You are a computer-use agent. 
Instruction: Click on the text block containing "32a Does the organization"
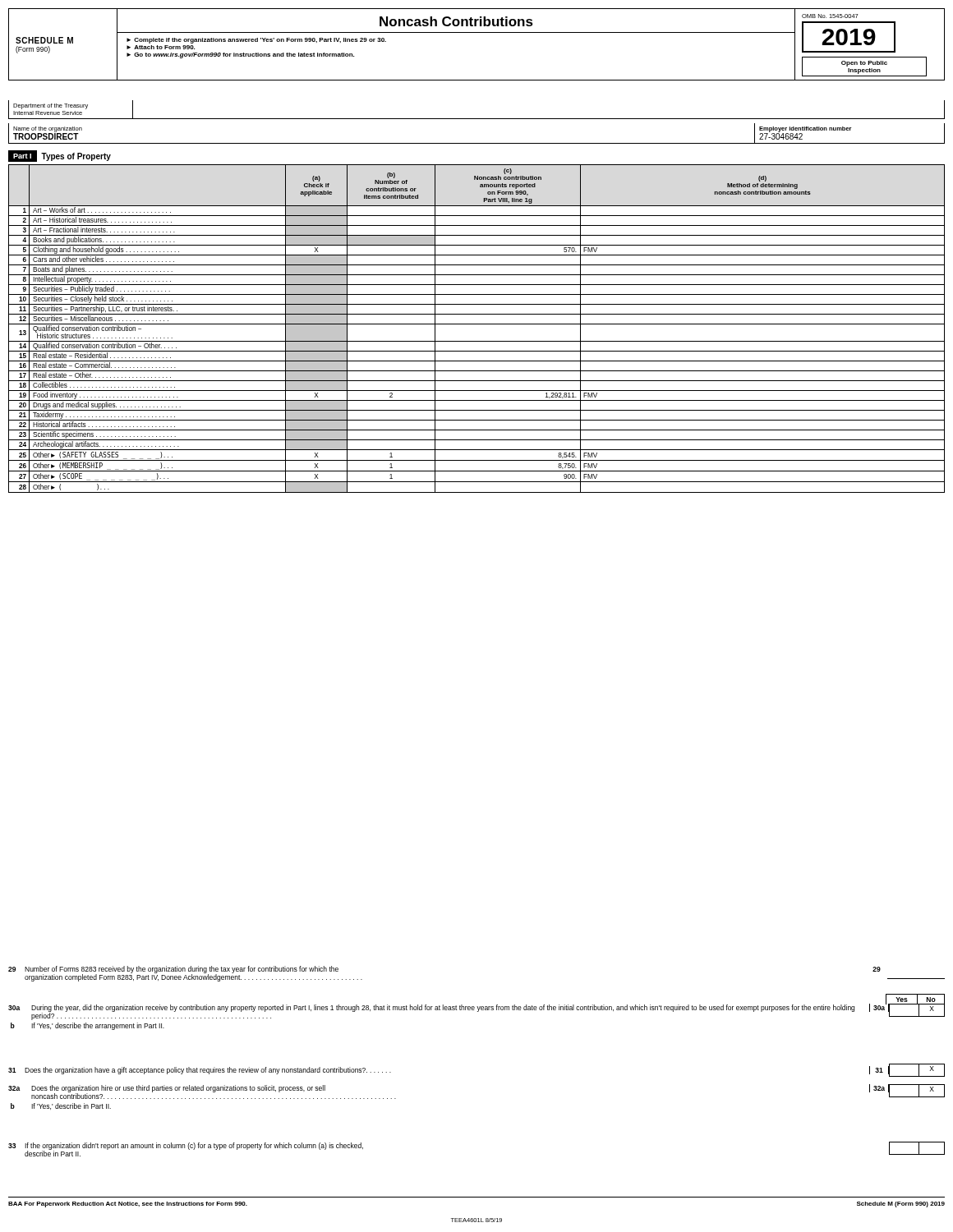click(x=162, y=1090)
